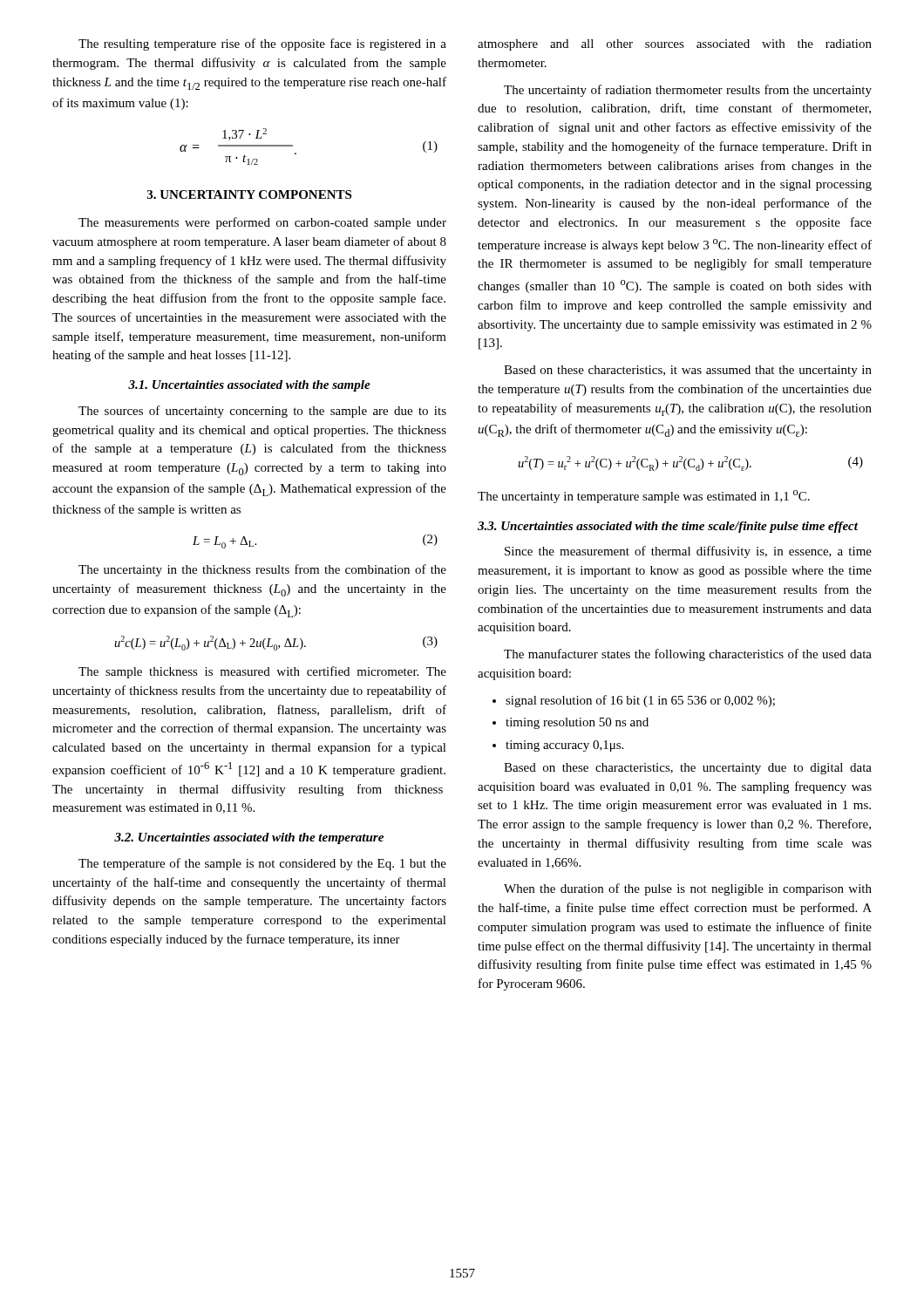Locate the block of text that opens with "The resulting temperature"
Image resolution: width=924 pixels, height=1308 pixels.
point(249,74)
